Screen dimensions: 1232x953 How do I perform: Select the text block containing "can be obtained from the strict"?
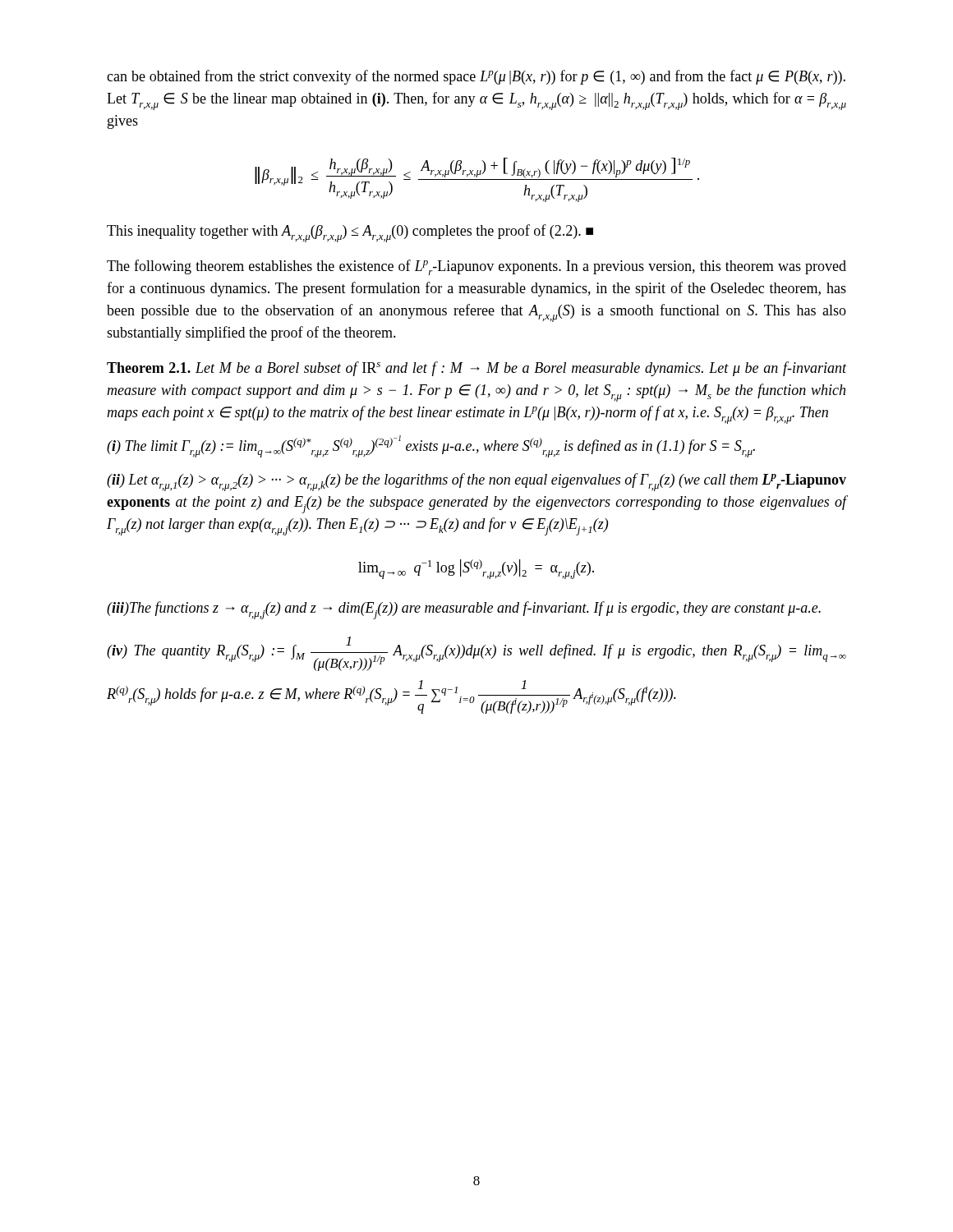(x=476, y=97)
